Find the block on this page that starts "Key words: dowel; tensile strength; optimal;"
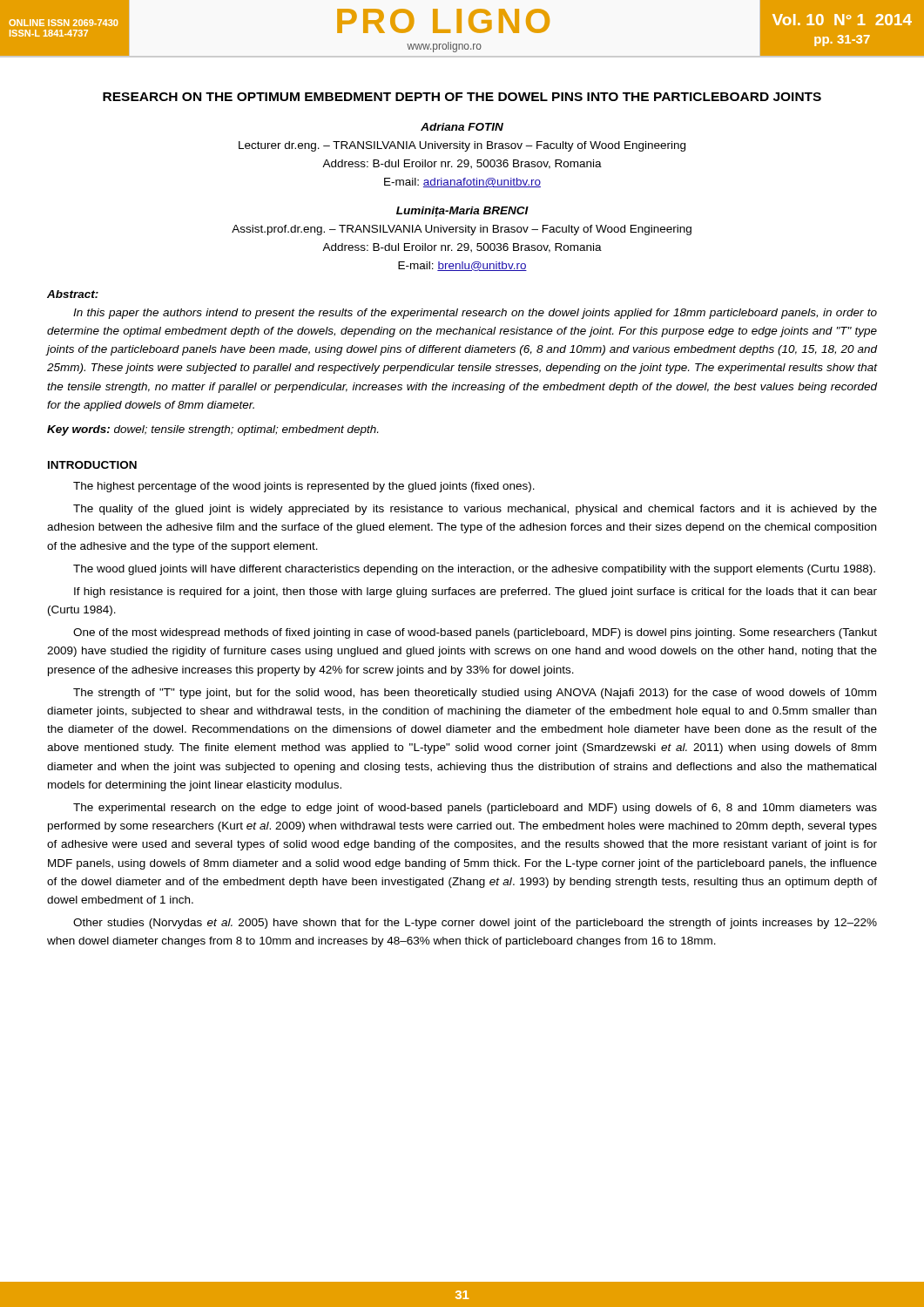Viewport: 924px width, 1307px height. pos(213,429)
